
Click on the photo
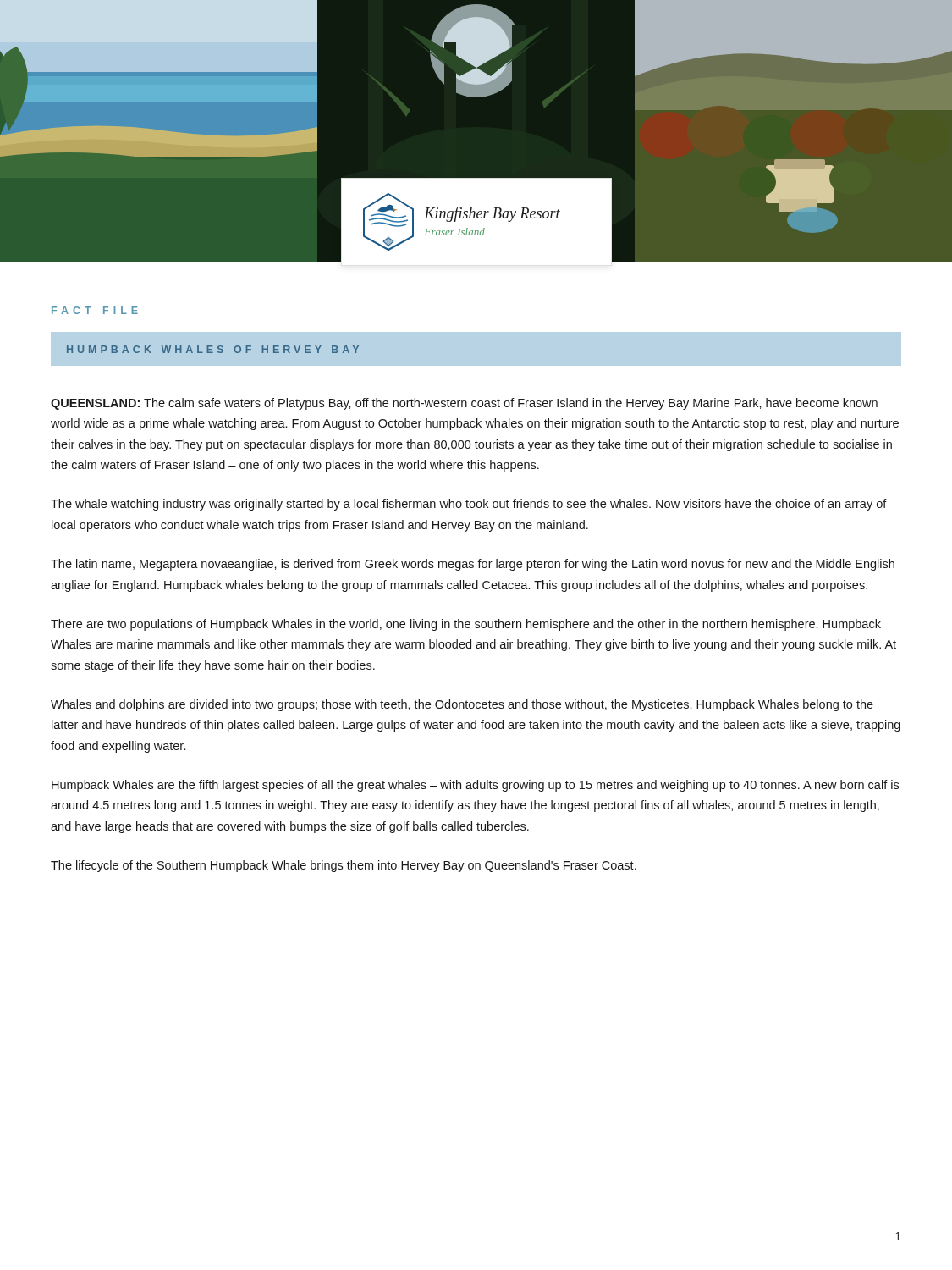point(476,131)
